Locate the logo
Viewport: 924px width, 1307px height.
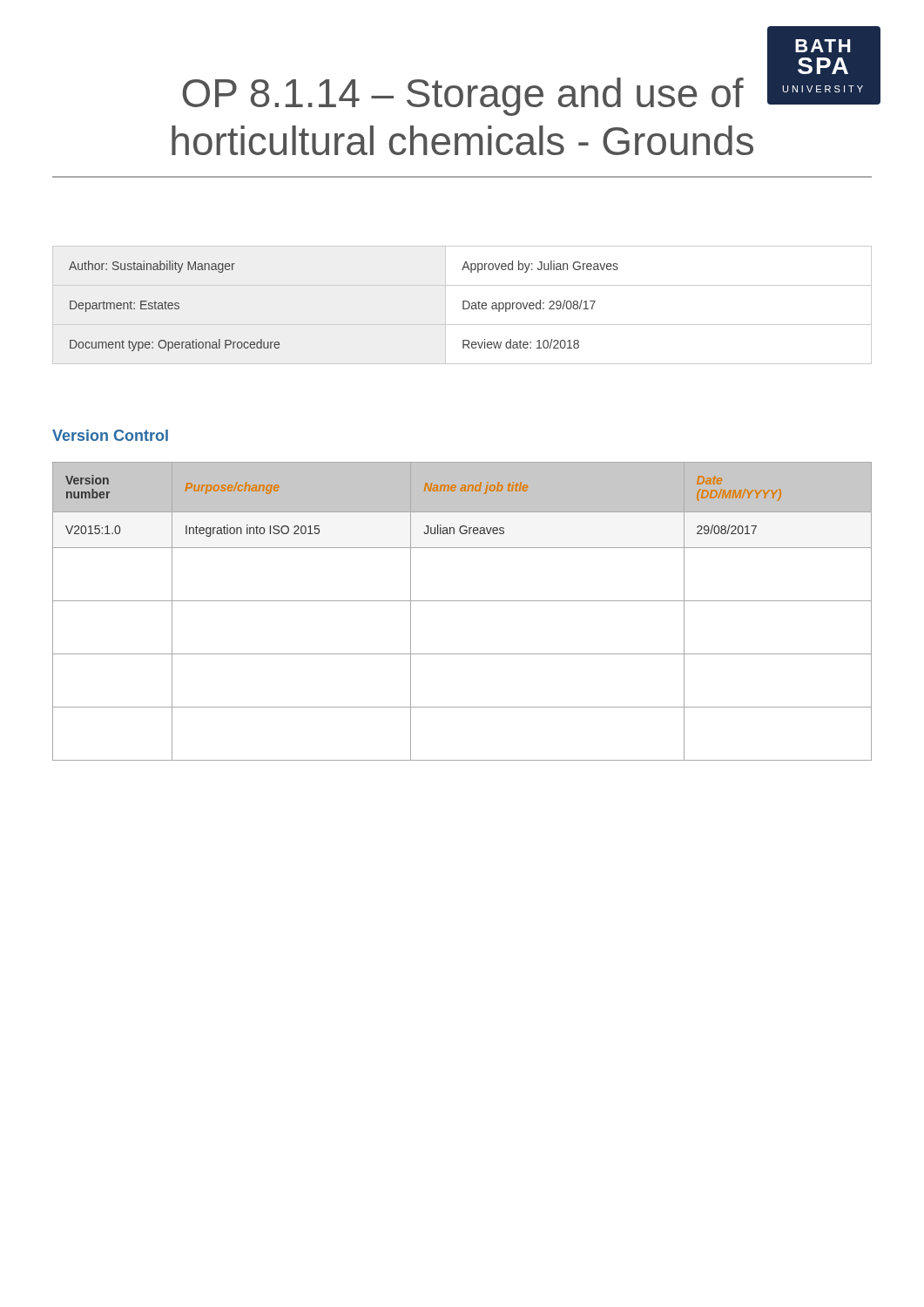pos(824,67)
